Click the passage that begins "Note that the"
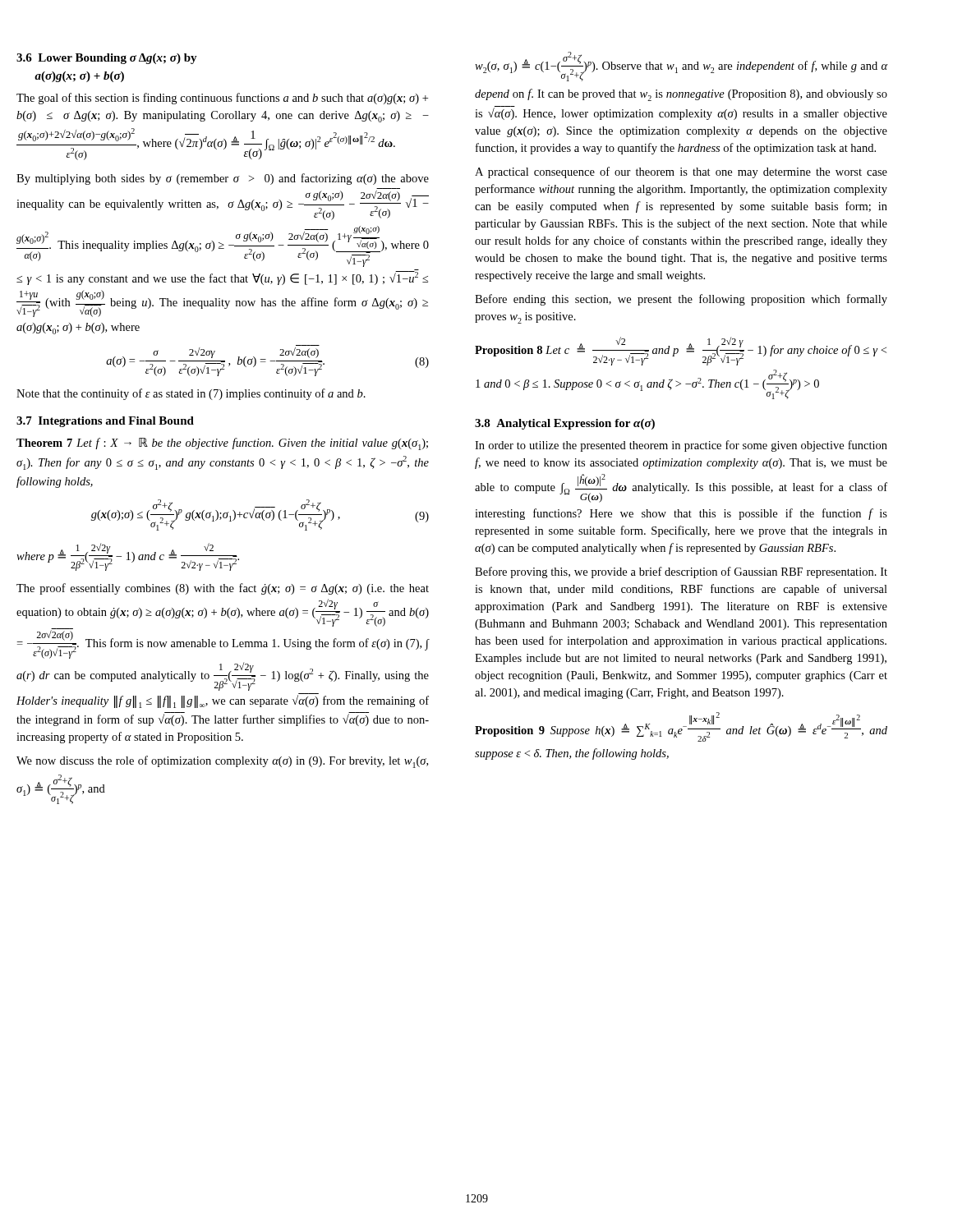The width and height of the screenshot is (953, 1232). click(x=191, y=393)
